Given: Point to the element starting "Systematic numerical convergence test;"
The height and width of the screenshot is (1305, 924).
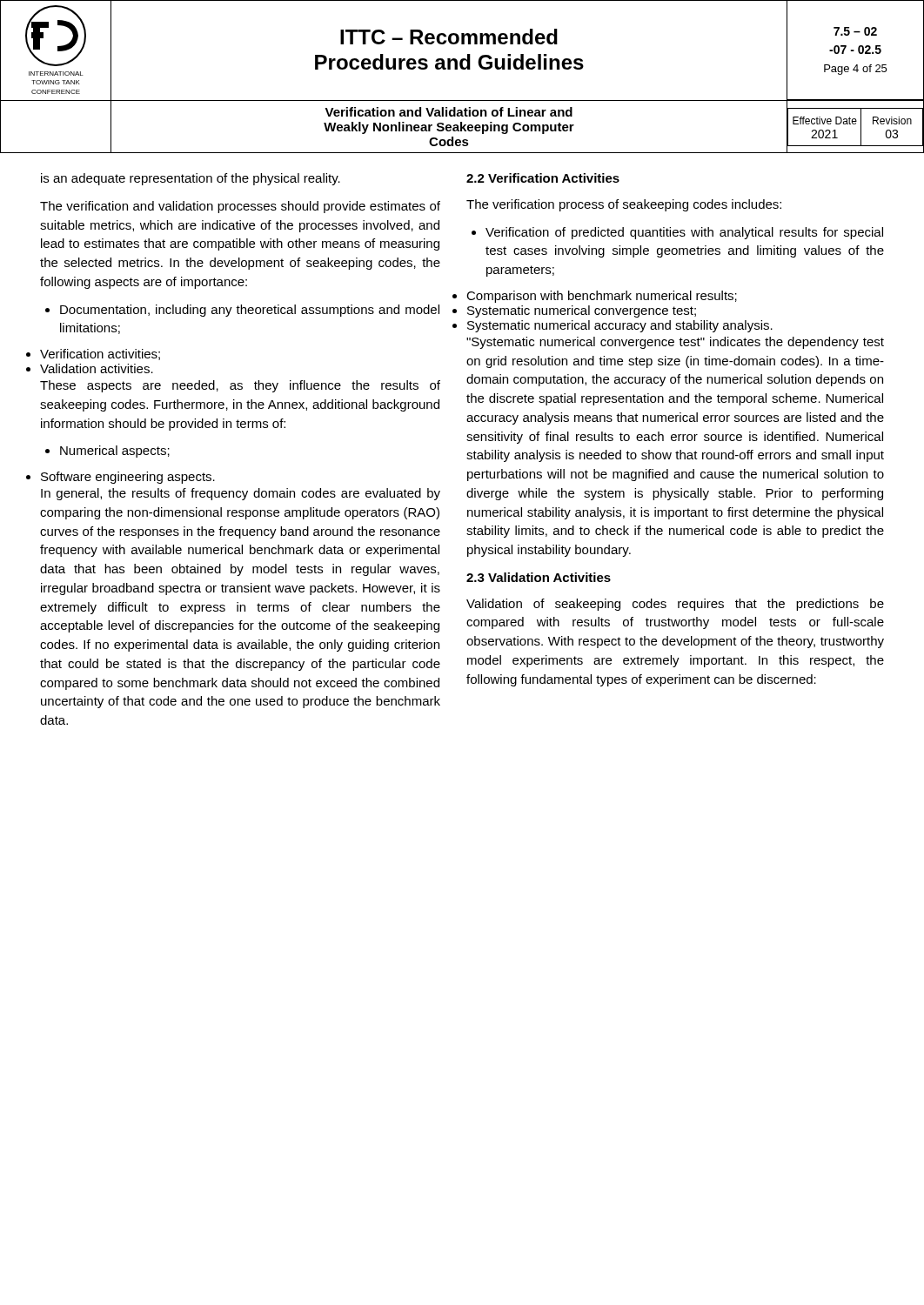Looking at the screenshot, I should pos(675,310).
